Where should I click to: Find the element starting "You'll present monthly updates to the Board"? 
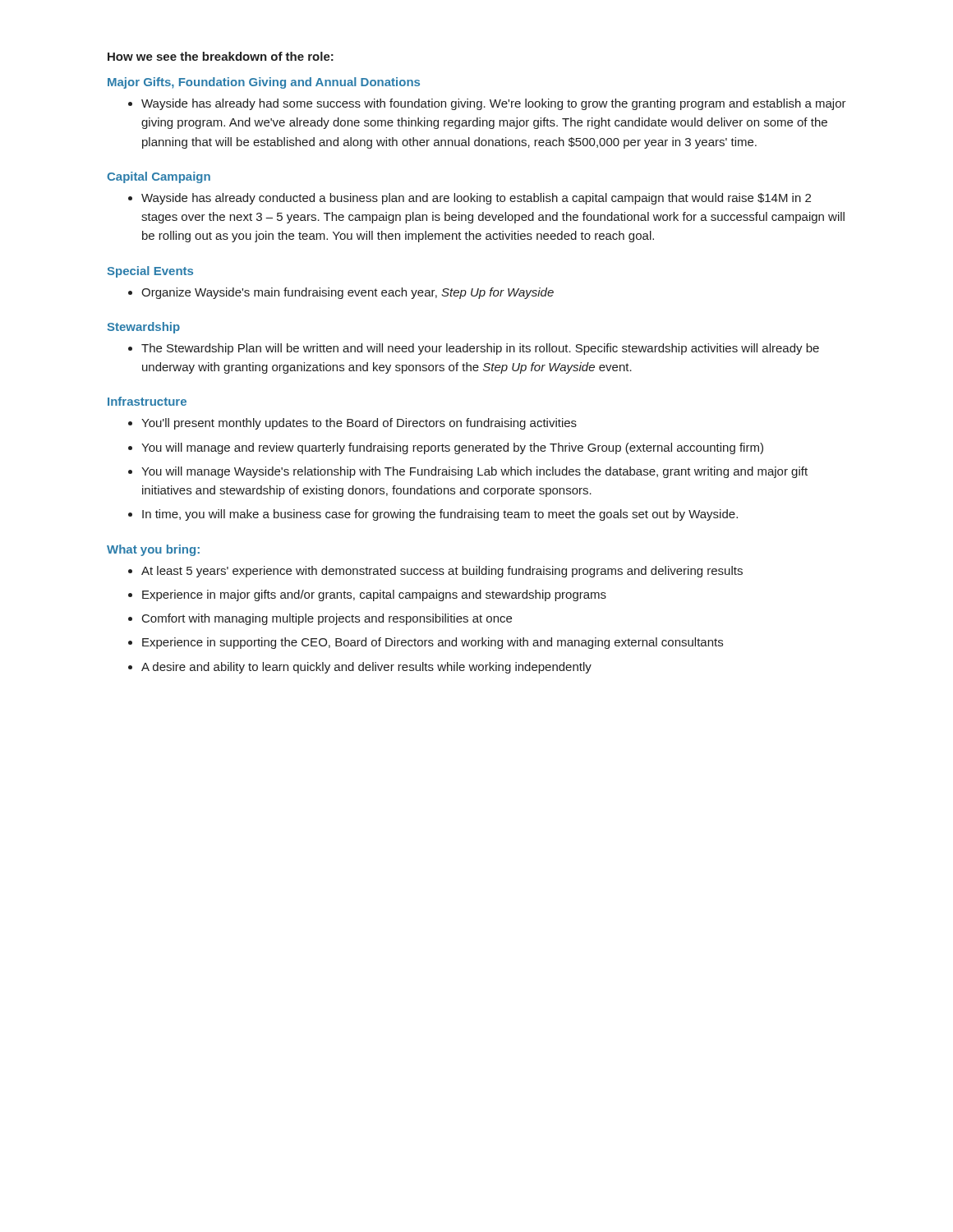(x=359, y=423)
